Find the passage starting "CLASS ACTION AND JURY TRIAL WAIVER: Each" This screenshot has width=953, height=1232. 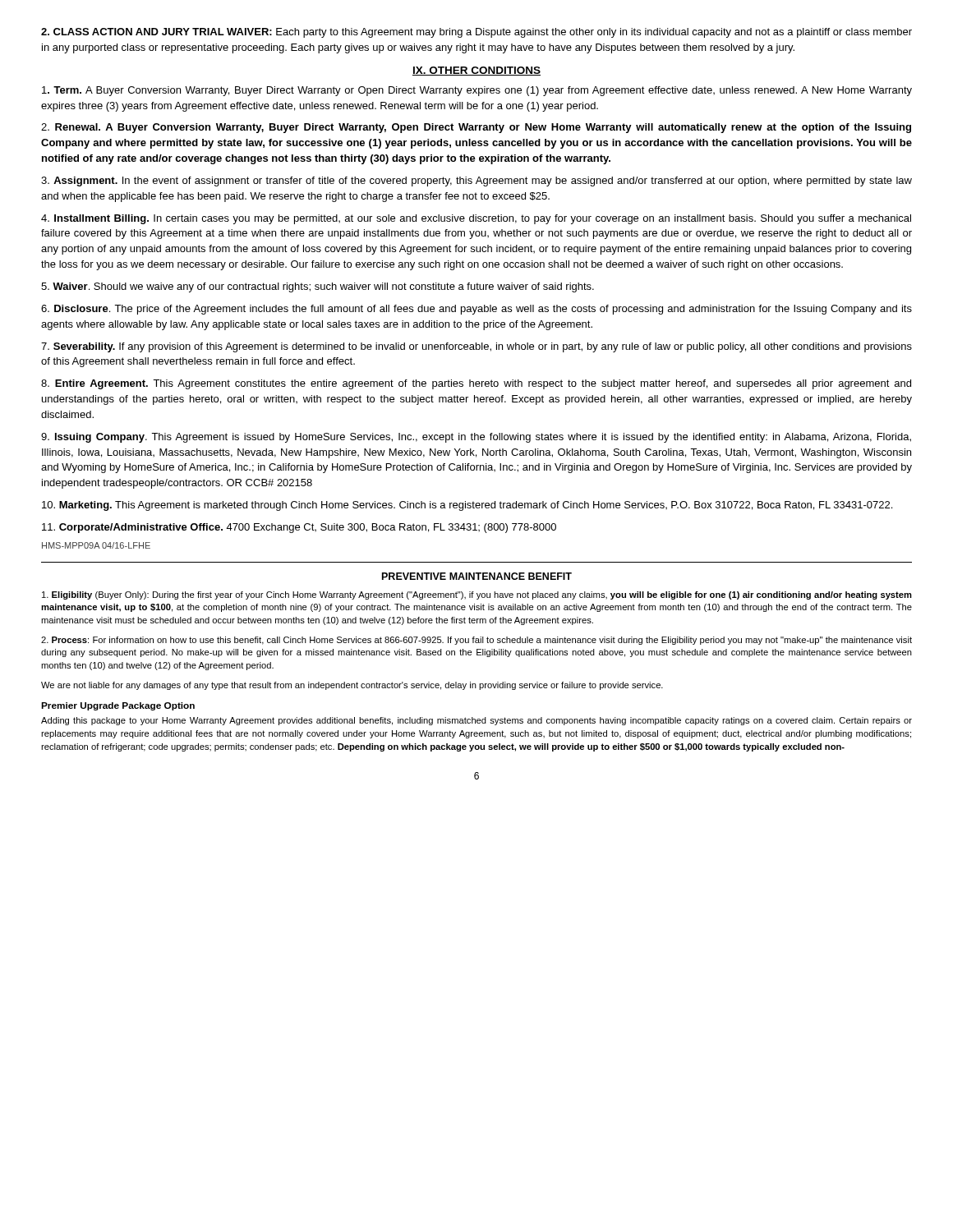point(476,39)
